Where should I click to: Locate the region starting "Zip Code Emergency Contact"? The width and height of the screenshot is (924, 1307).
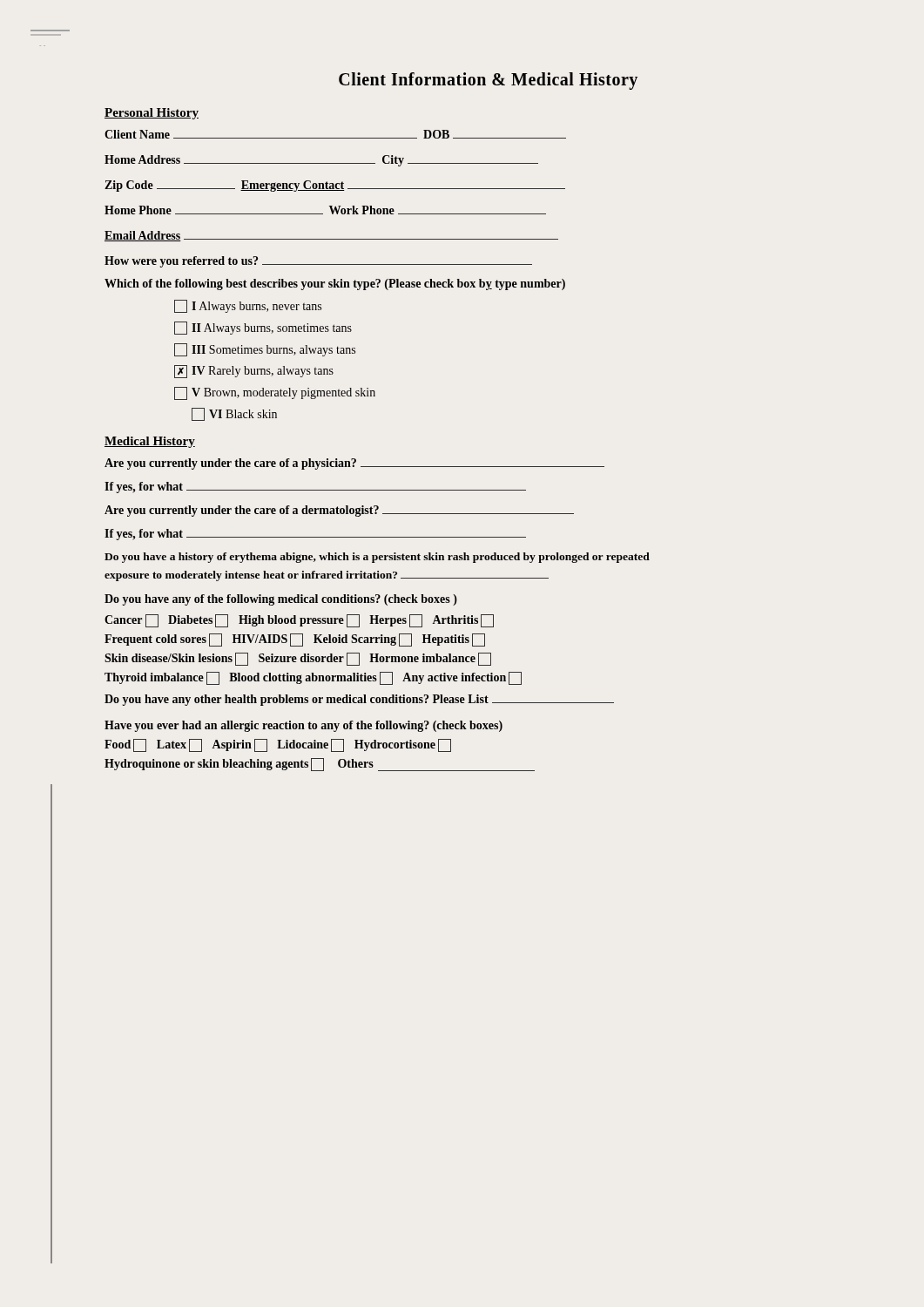point(335,184)
